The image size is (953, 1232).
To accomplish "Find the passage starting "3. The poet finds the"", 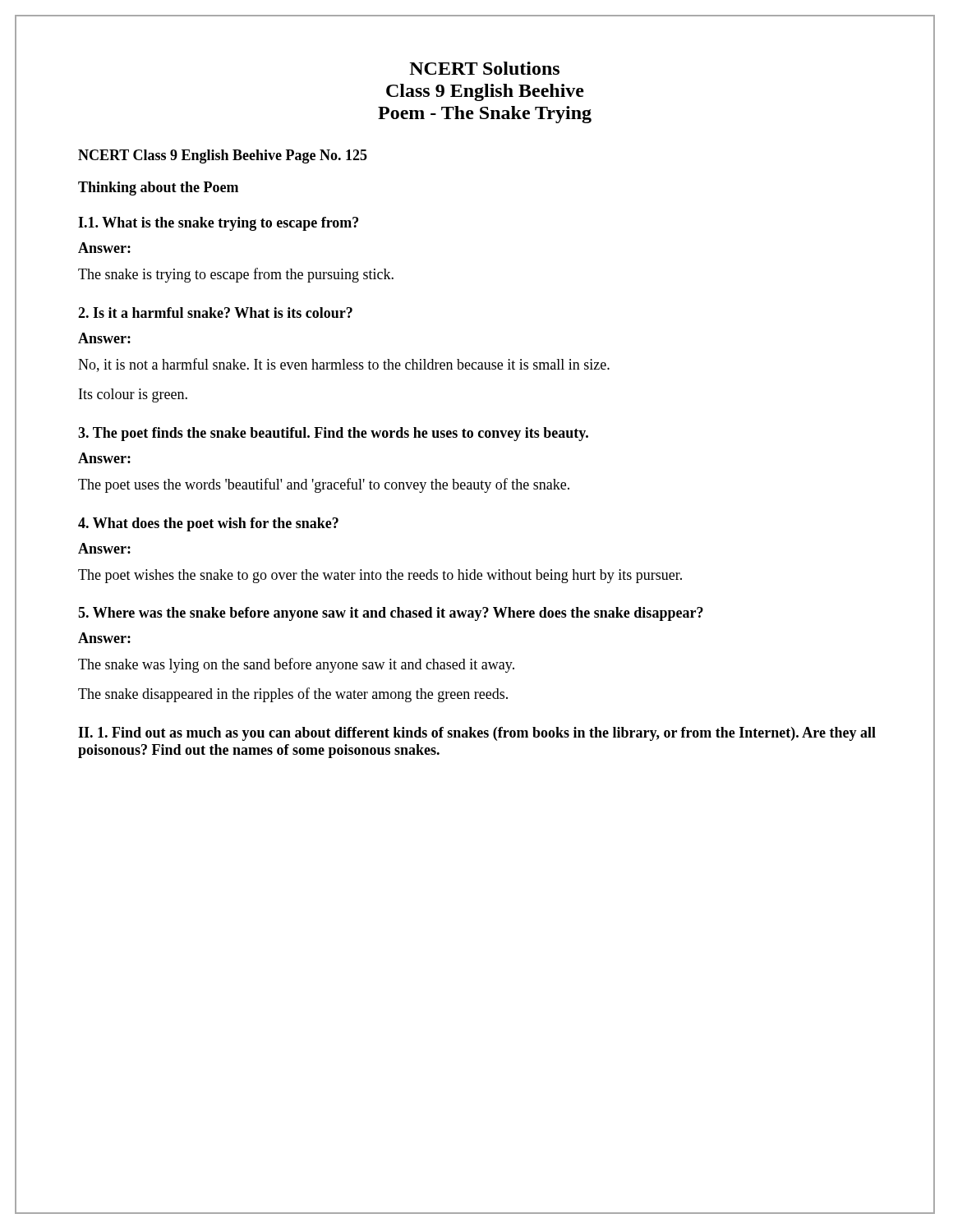I will 333,433.
